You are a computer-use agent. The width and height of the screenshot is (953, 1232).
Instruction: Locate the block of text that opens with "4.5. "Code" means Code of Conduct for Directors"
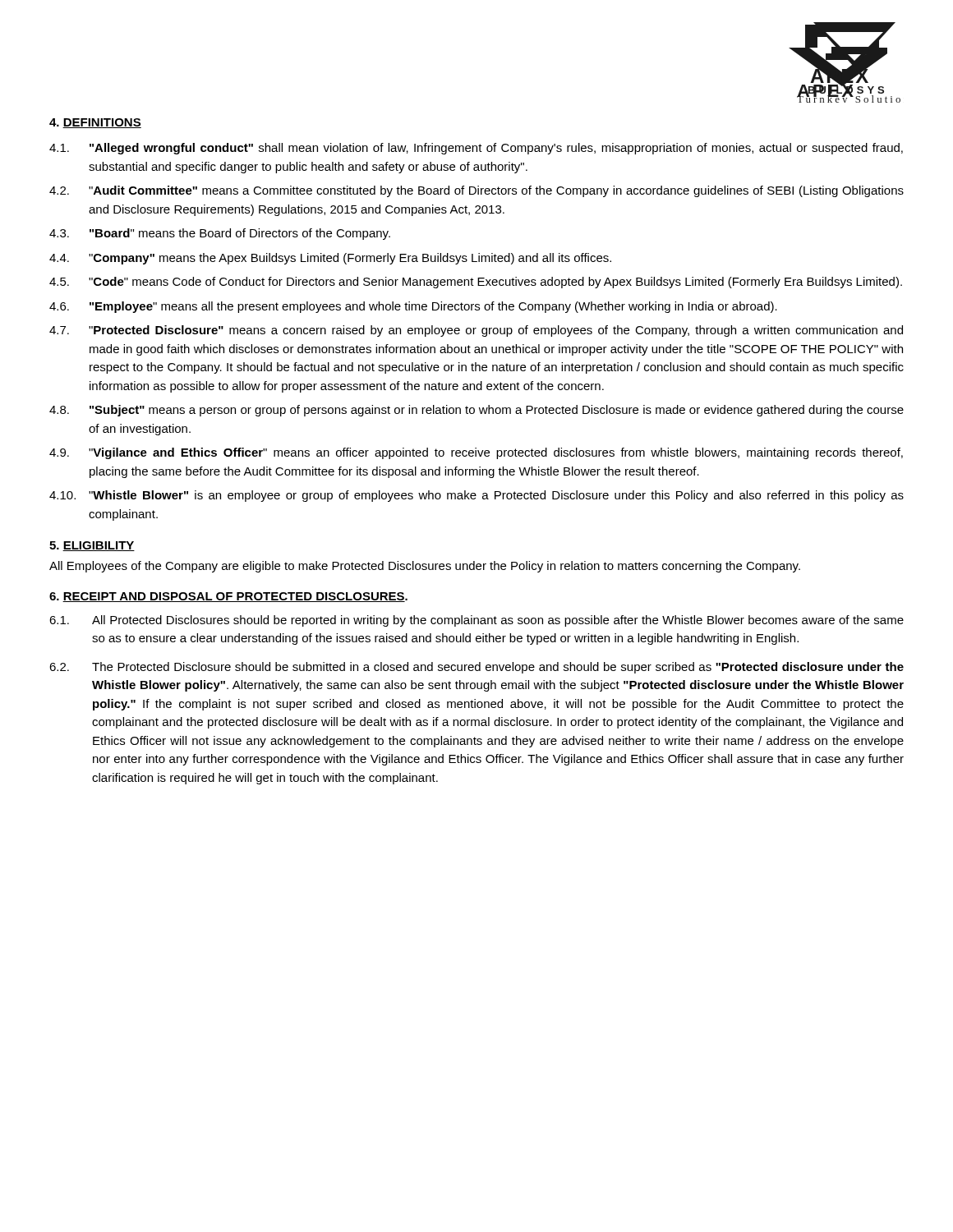click(476, 282)
